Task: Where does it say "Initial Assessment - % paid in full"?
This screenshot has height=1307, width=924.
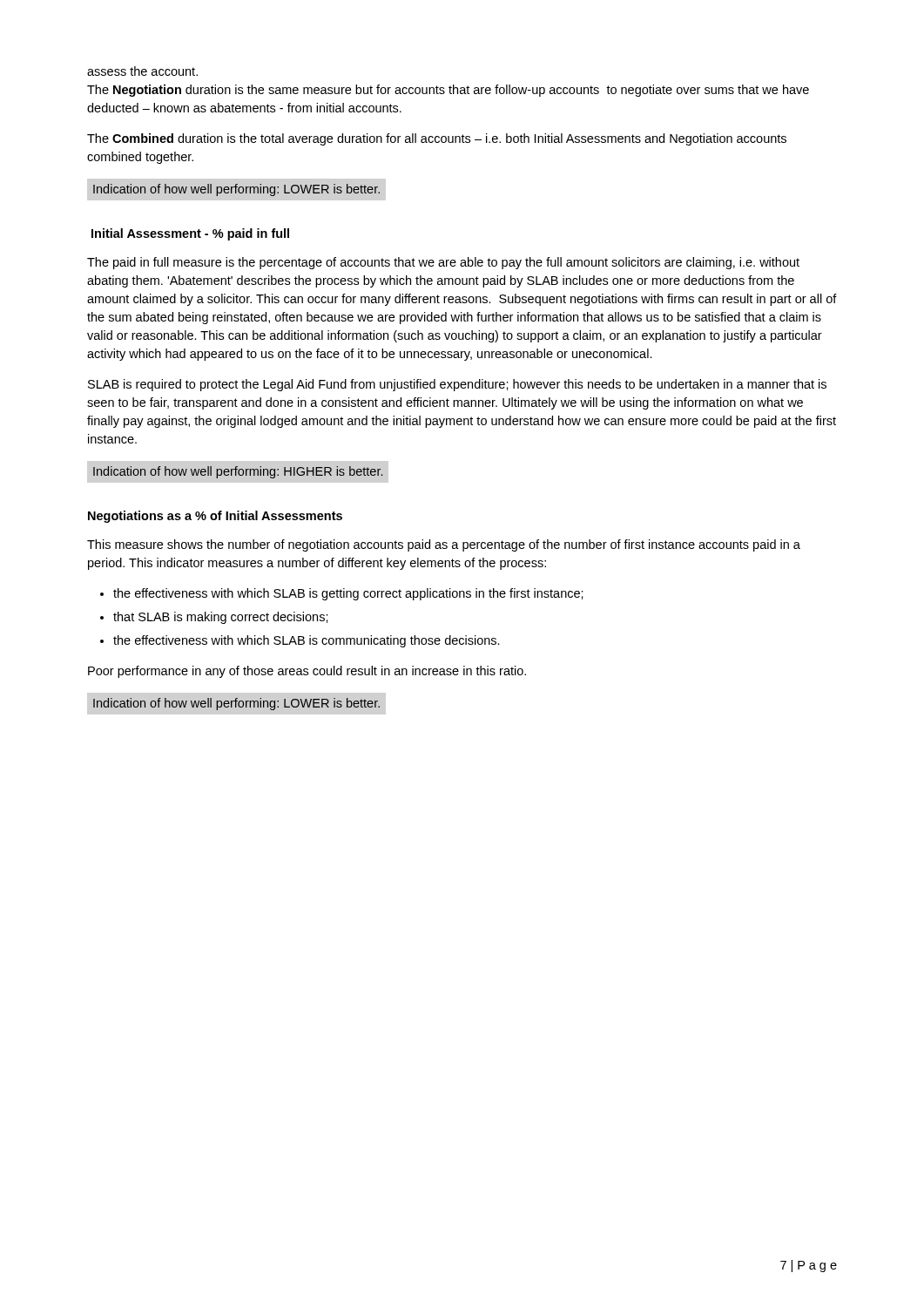Action: pyautogui.click(x=189, y=234)
